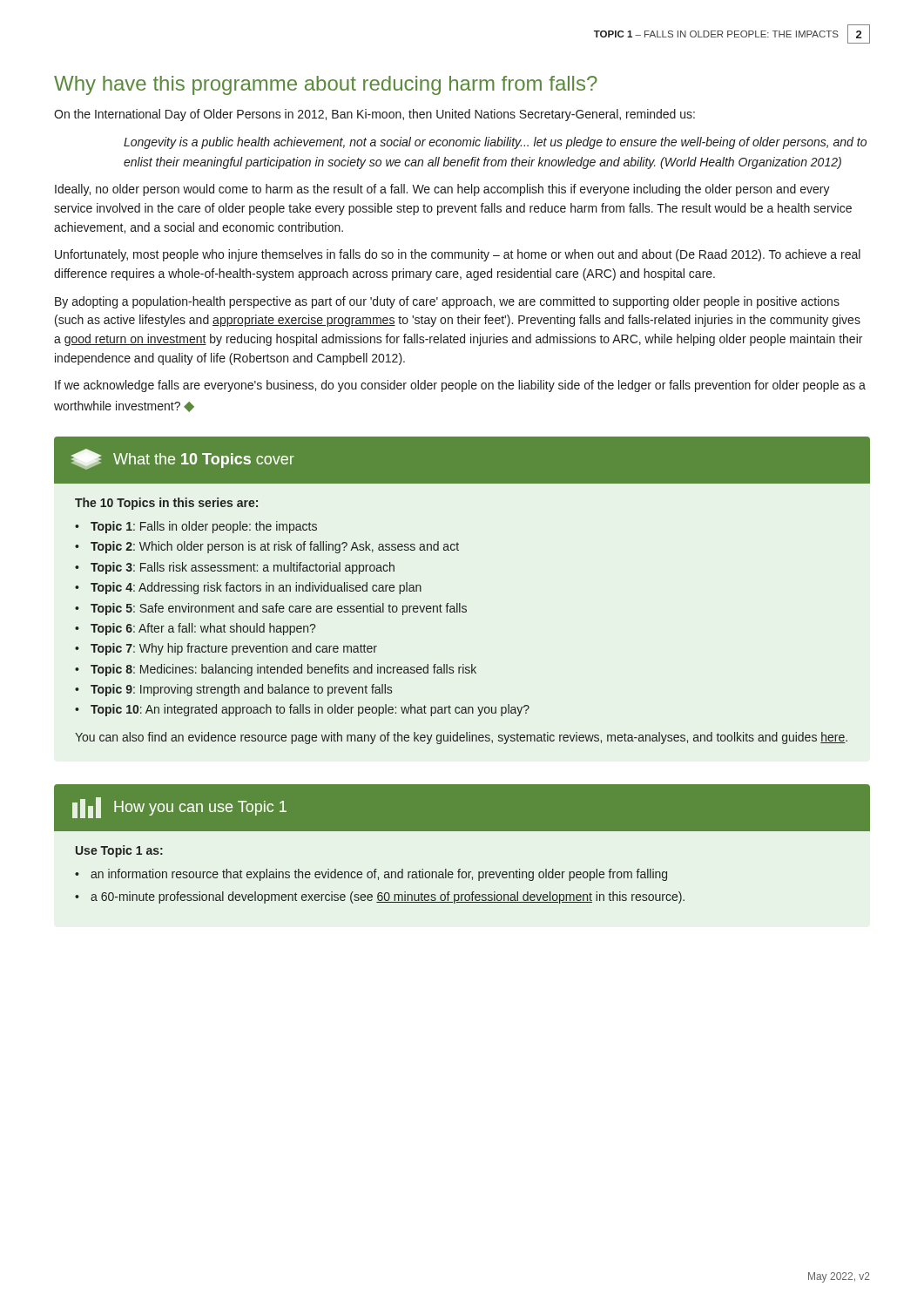Screen dimensions: 1307x924
Task: Locate the block starting "Why have this programme about"
Action: pos(326,83)
